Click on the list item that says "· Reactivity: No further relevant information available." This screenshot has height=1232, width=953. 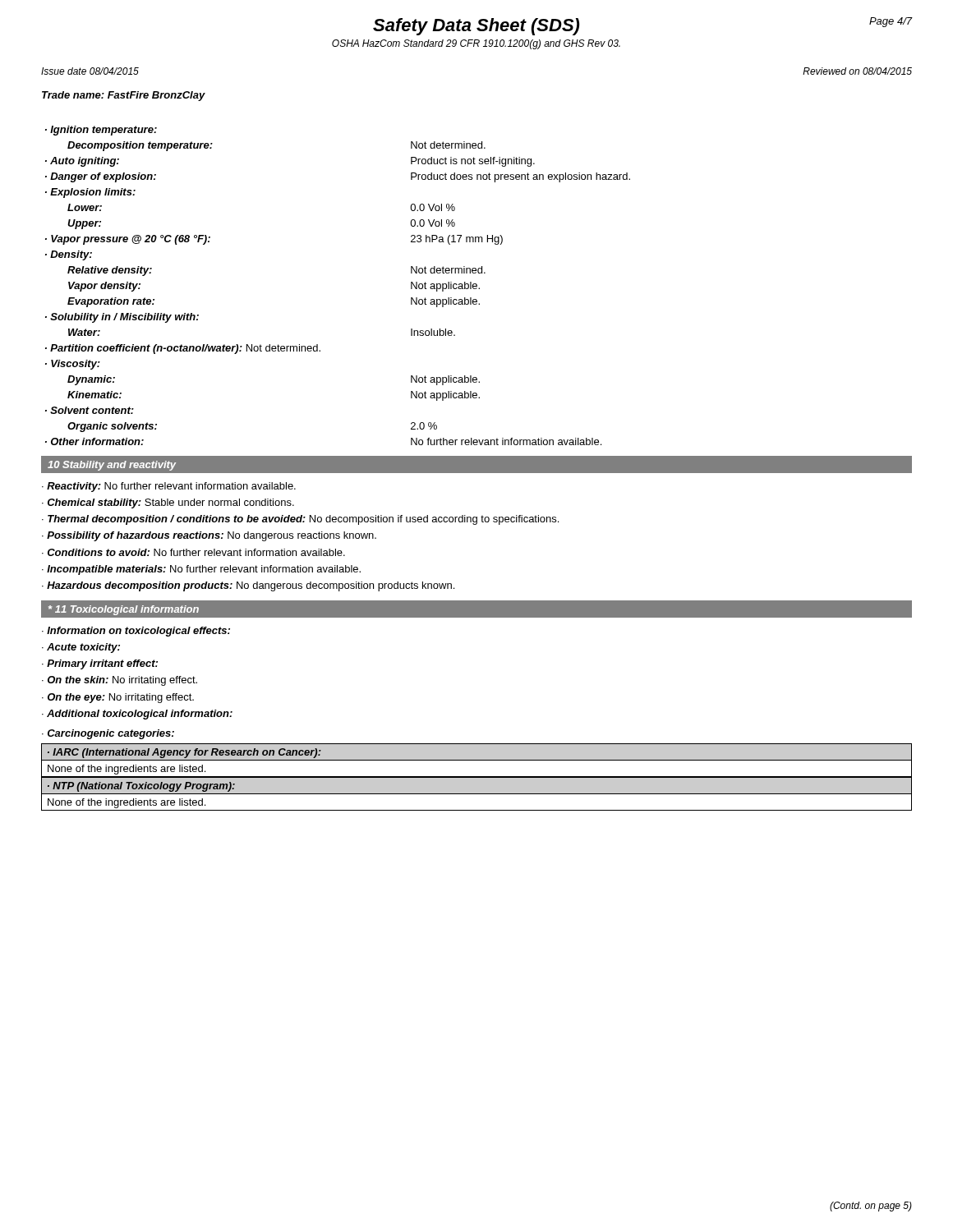pyautogui.click(x=169, y=486)
